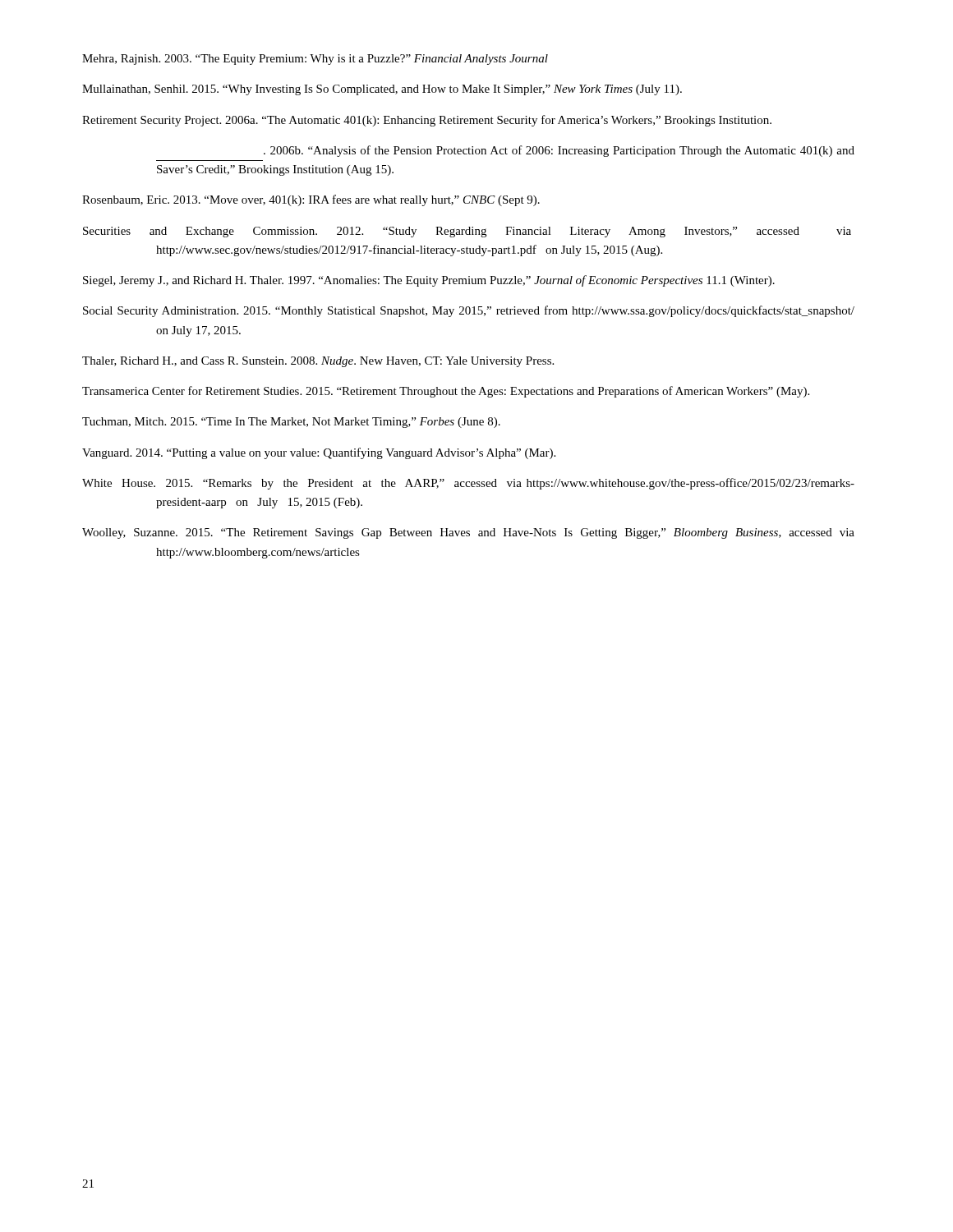Click the passage that begins ". 2006b. “Analysis"
Image resolution: width=953 pixels, height=1232 pixels.
(505, 158)
